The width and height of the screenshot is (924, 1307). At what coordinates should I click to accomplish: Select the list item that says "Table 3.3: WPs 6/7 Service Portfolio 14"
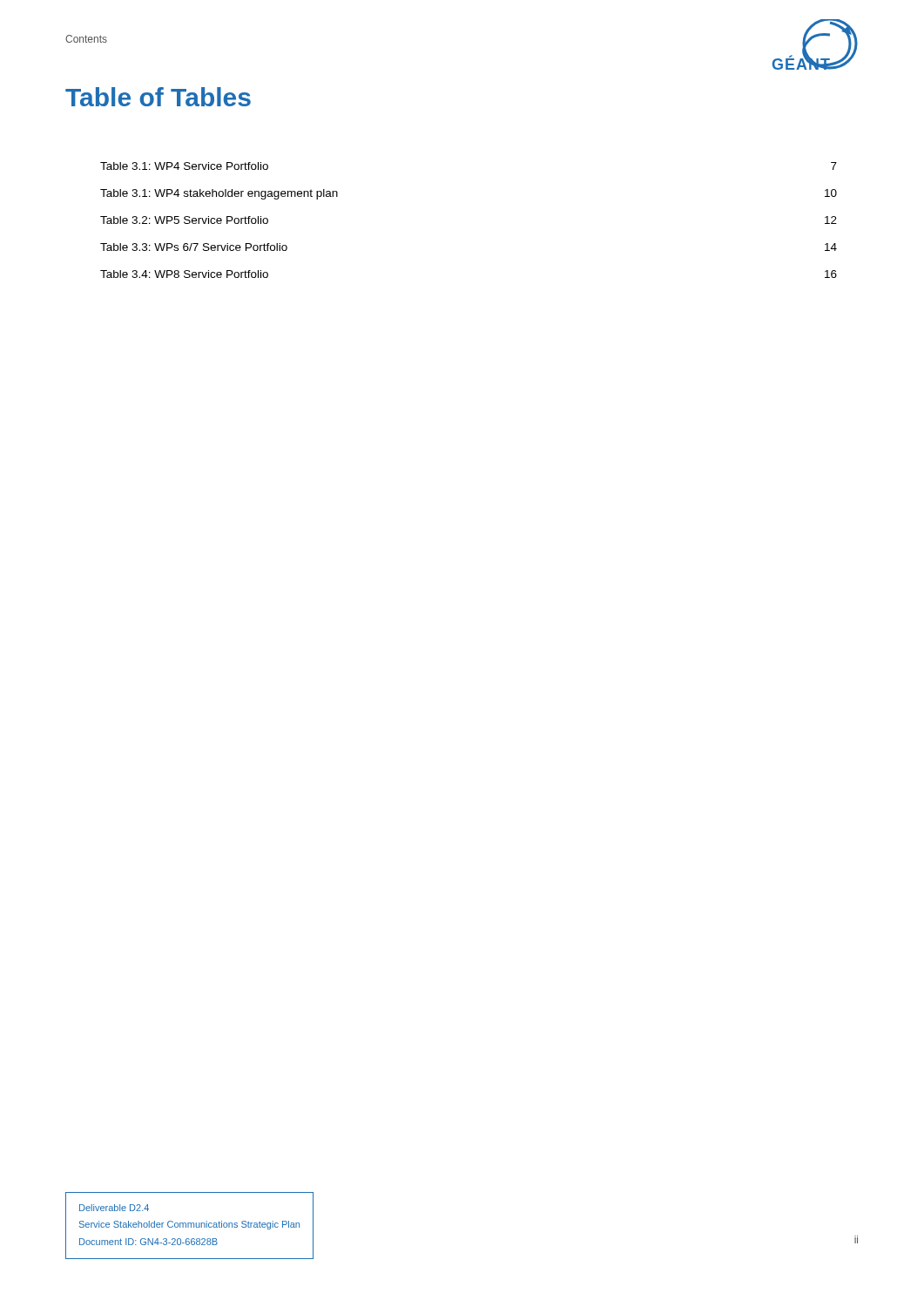coord(190,247)
